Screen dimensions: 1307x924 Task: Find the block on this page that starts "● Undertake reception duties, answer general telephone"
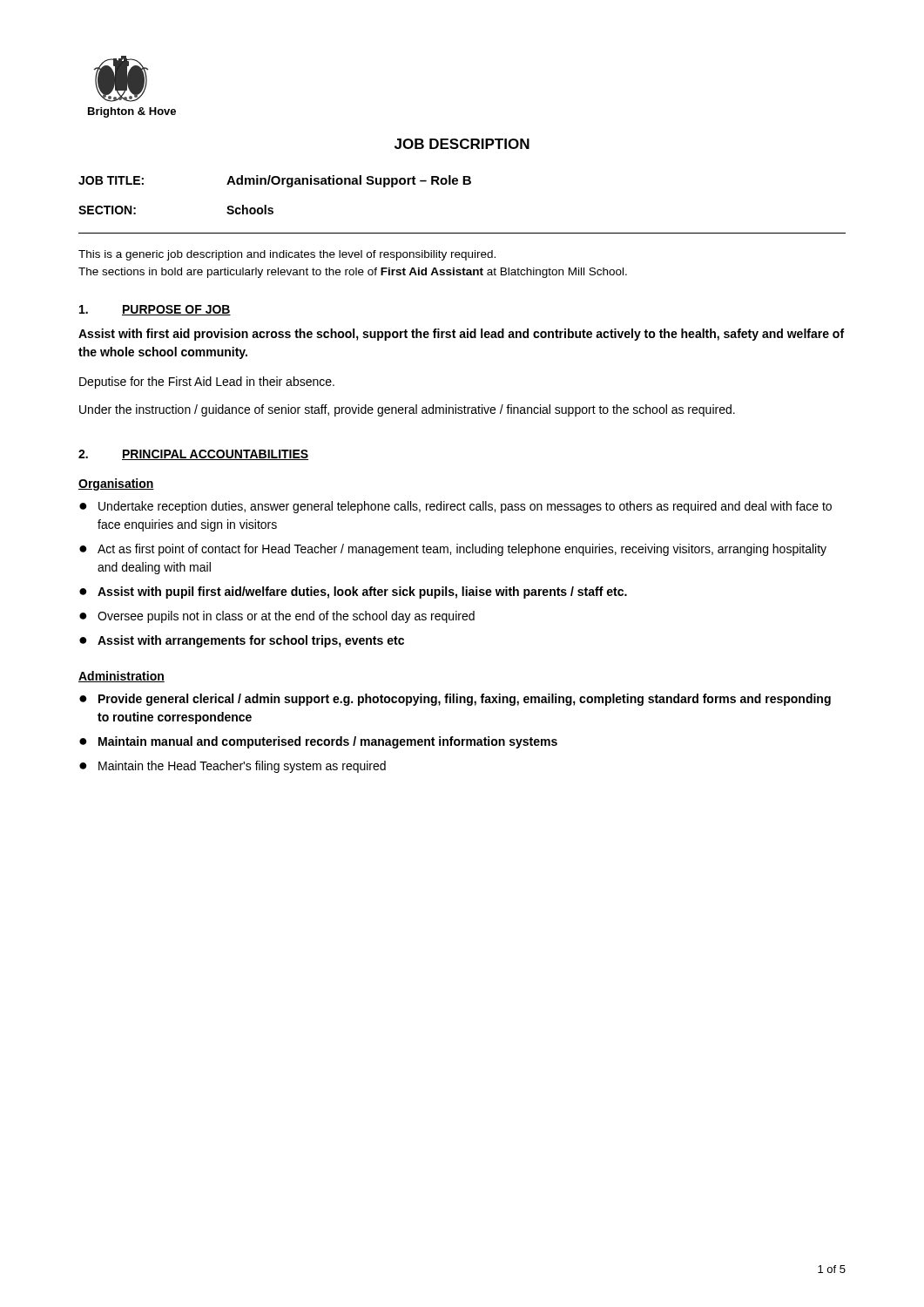[x=462, y=516]
